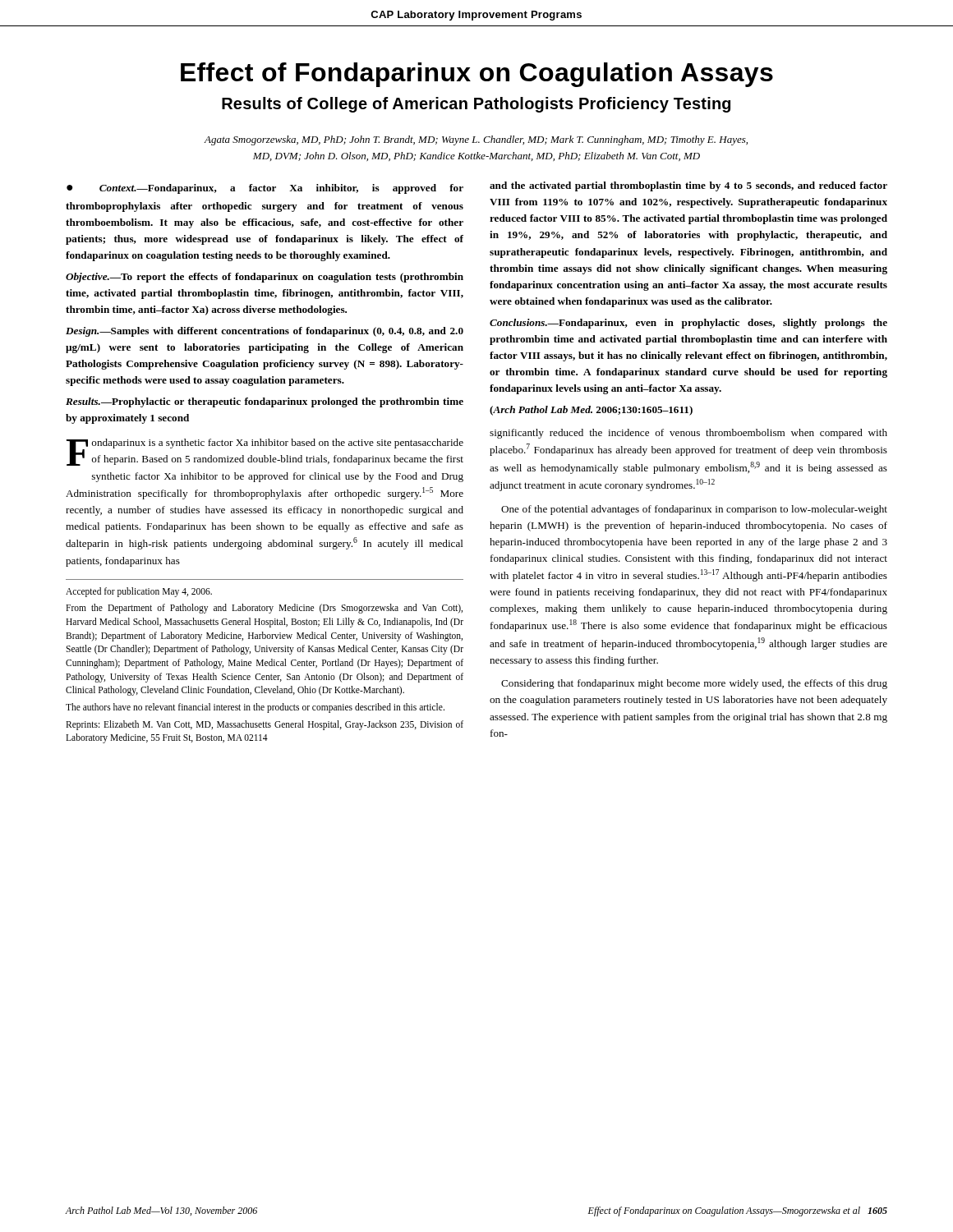Click on the passage starting "Fondaparinux is a synthetic factor Xa inhibitor based"

[265, 502]
